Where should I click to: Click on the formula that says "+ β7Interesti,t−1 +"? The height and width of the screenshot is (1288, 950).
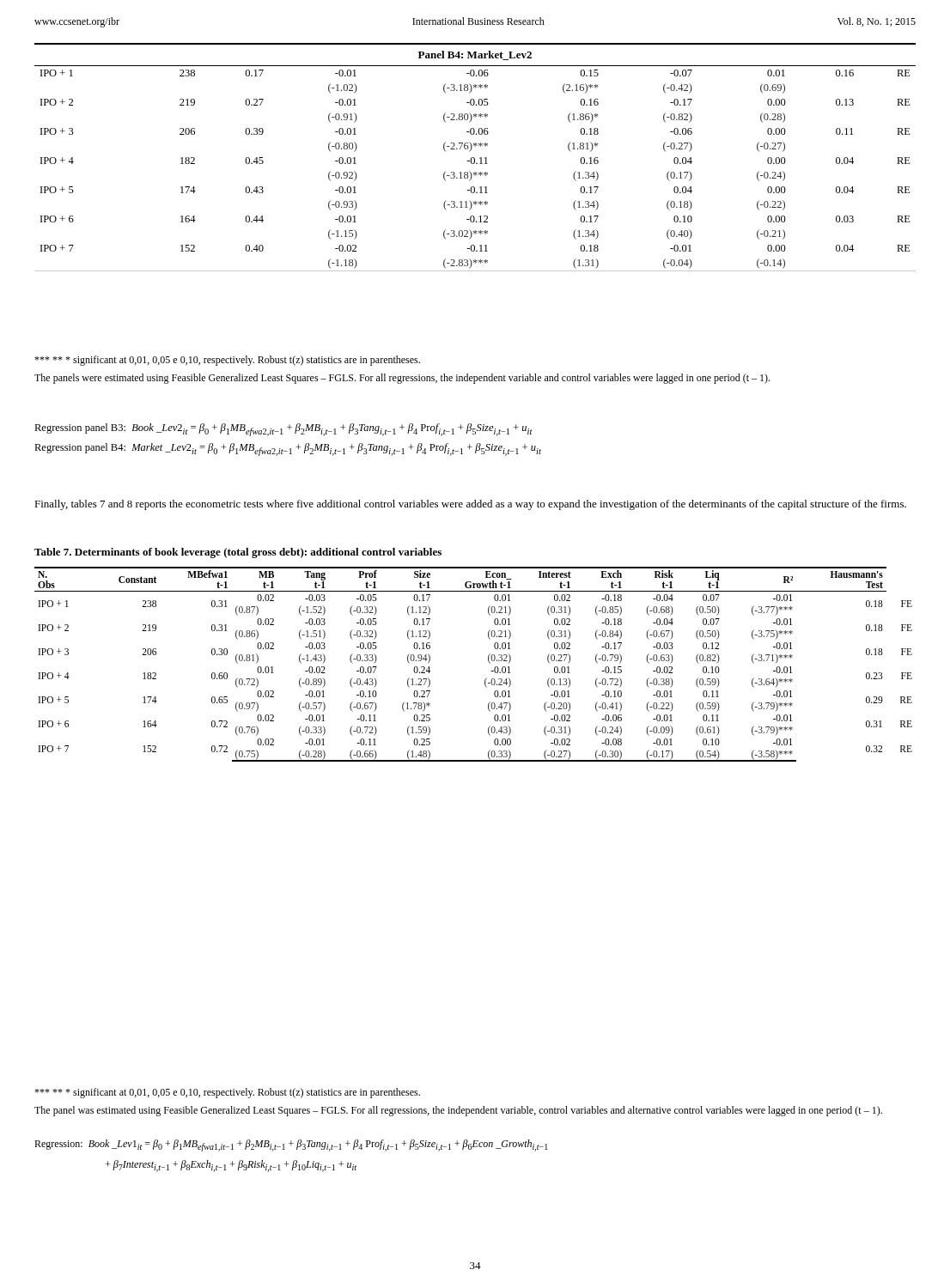point(231,1166)
